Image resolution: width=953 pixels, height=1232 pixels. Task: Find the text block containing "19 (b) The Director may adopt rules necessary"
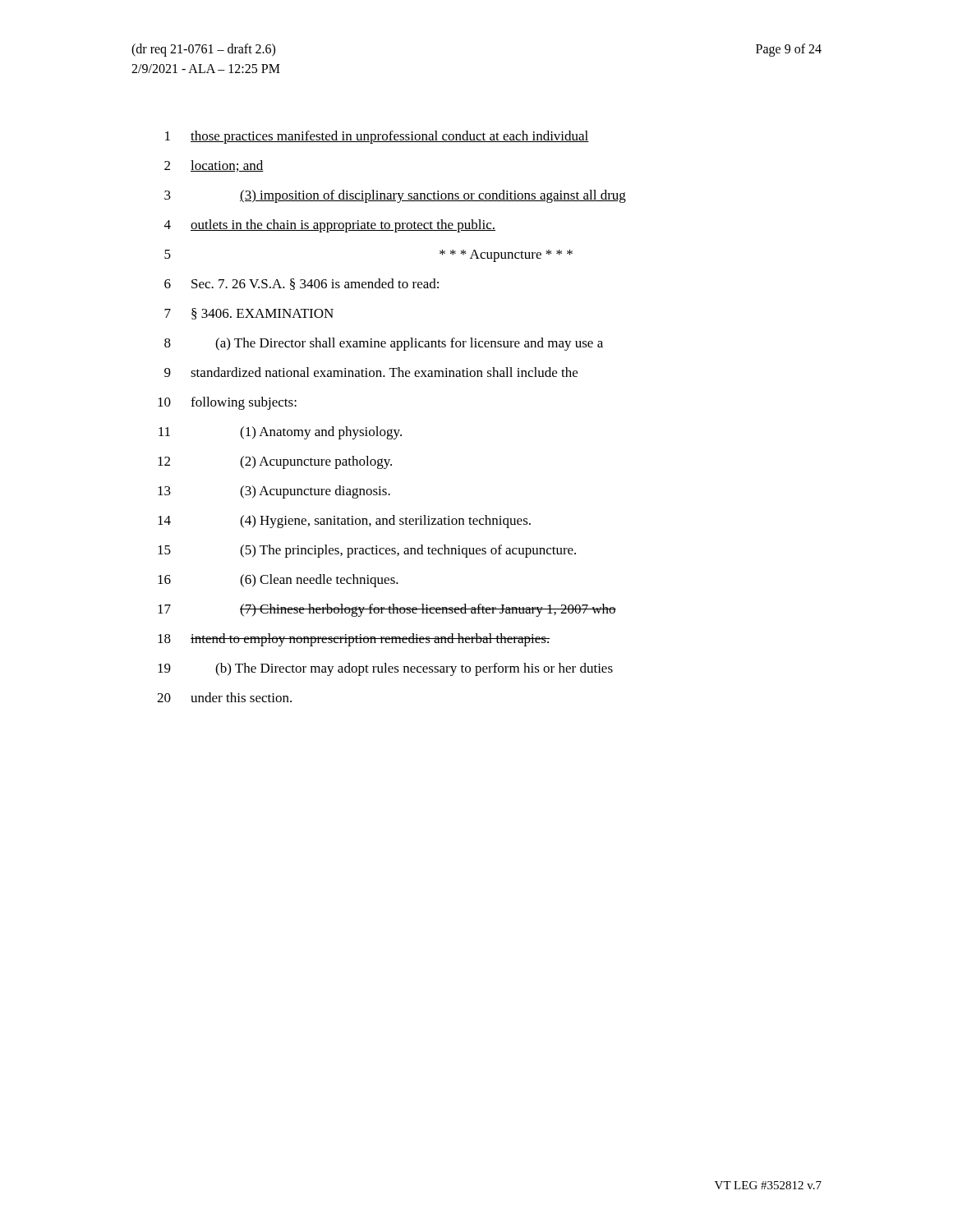476,669
